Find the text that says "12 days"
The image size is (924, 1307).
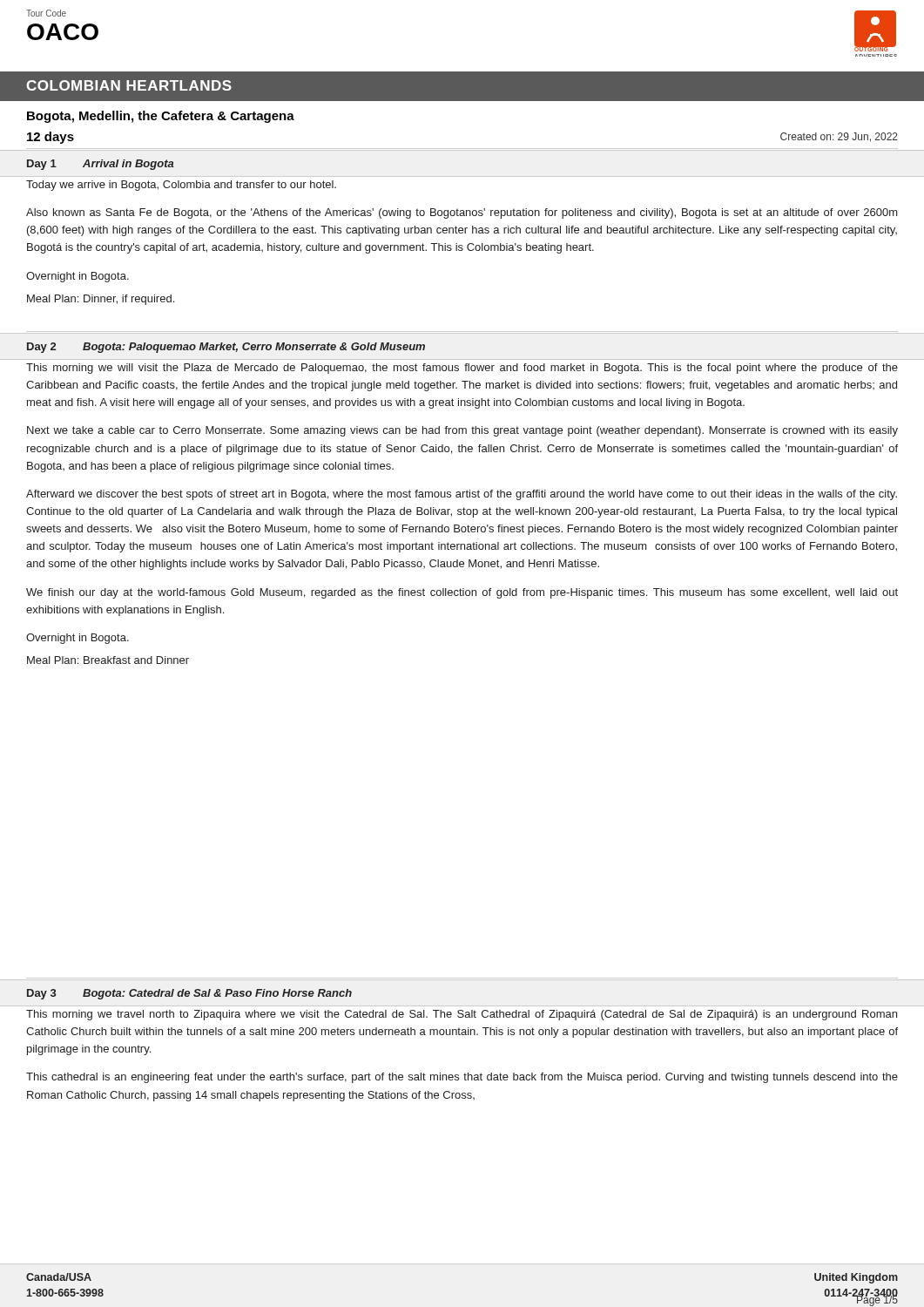pyautogui.click(x=50, y=136)
